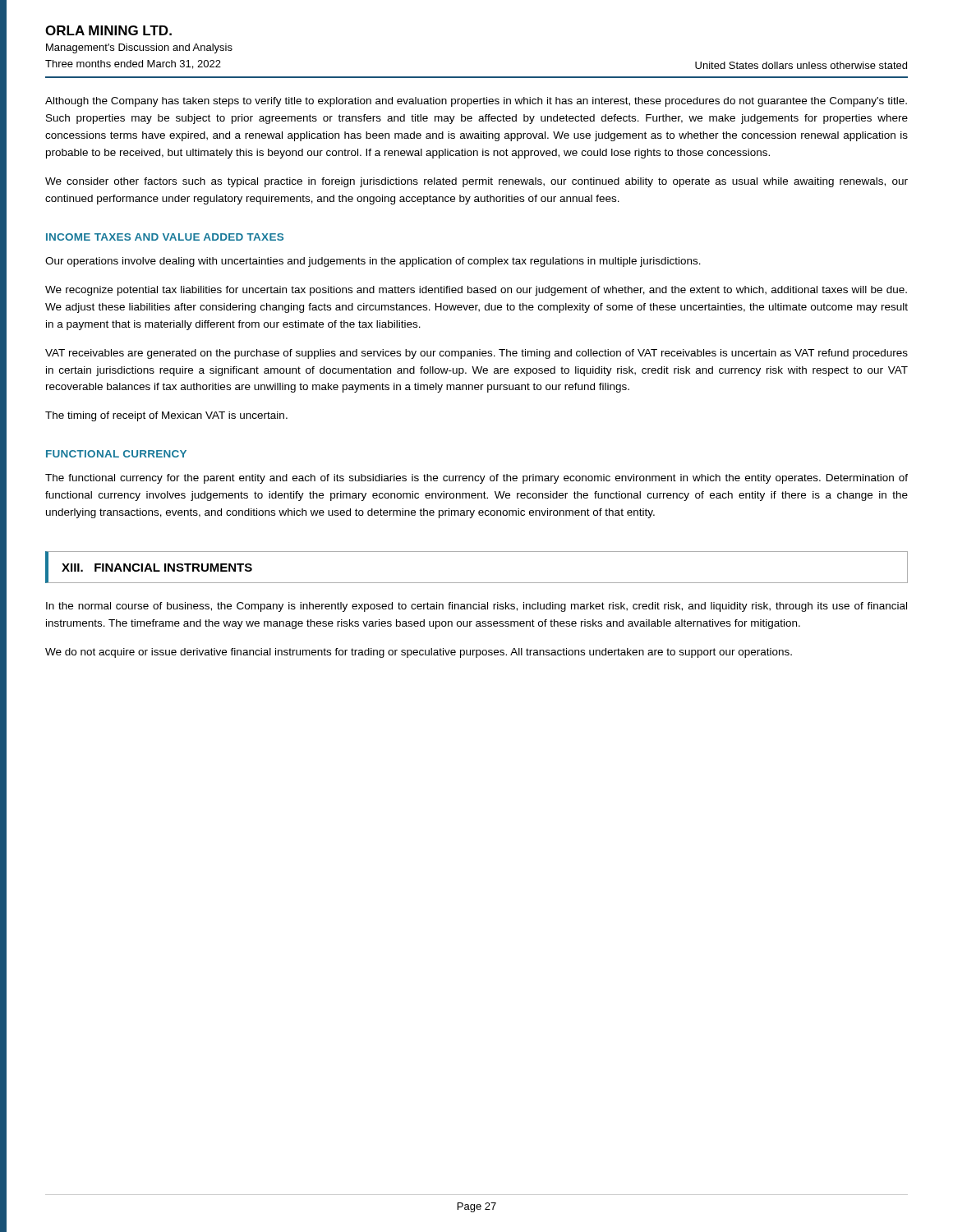The width and height of the screenshot is (953, 1232).
Task: Click on the section header containing "FUNCTIONAL CURRENCY"
Action: 116,454
